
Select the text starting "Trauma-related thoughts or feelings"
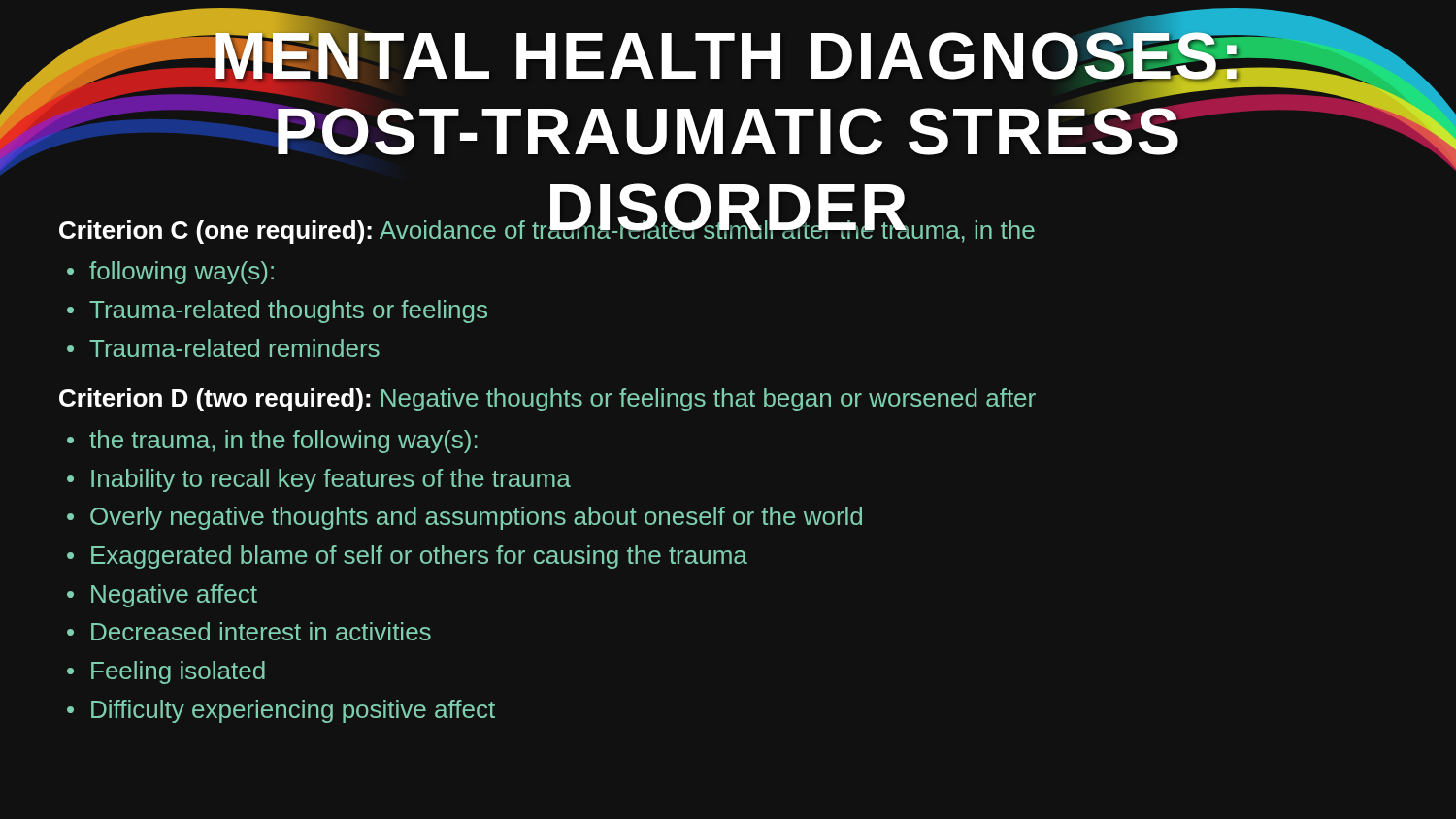click(x=289, y=310)
